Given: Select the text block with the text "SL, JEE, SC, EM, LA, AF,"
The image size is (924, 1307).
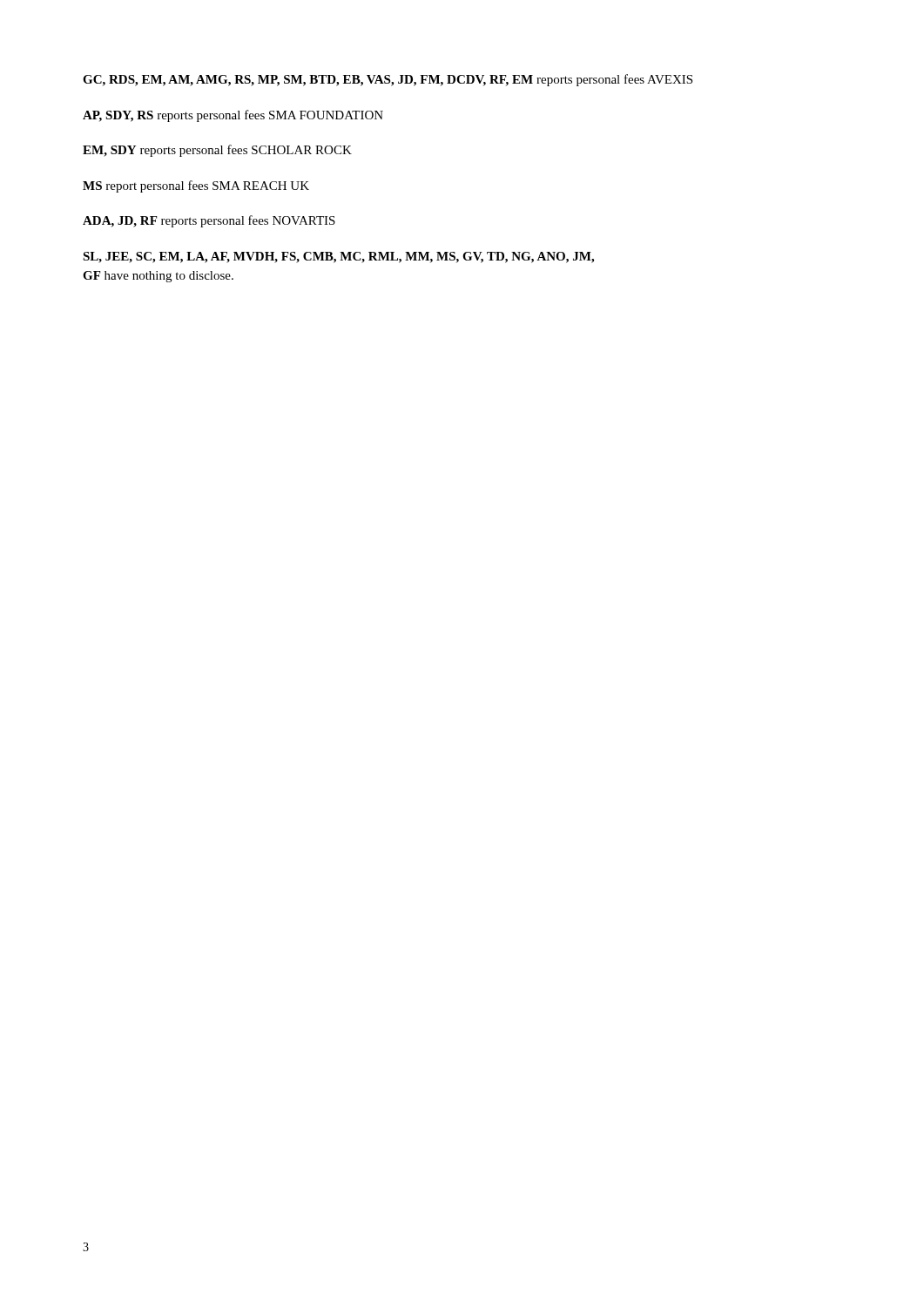Looking at the screenshot, I should pyautogui.click(x=339, y=266).
